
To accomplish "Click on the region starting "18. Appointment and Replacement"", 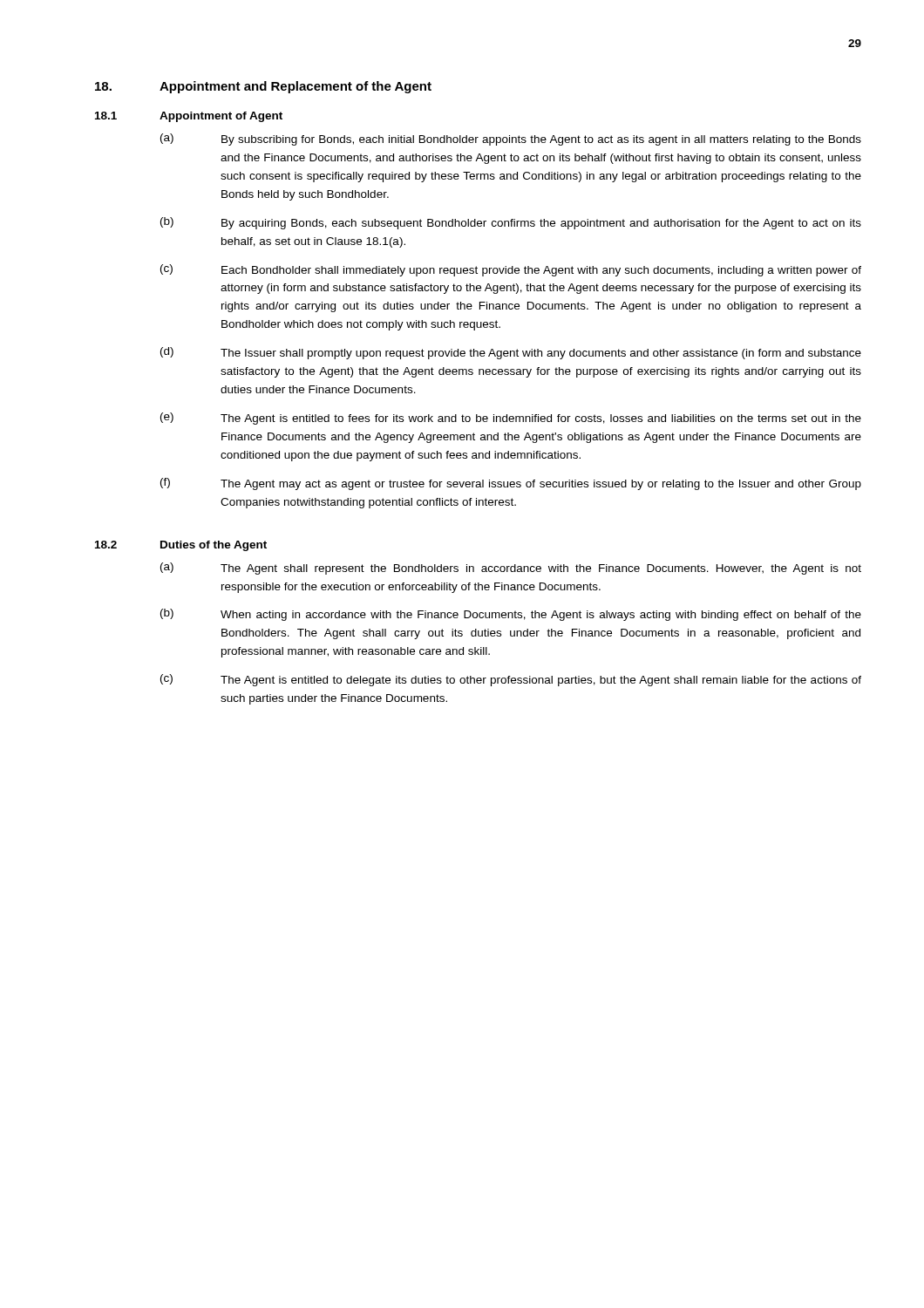I will point(263,86).
